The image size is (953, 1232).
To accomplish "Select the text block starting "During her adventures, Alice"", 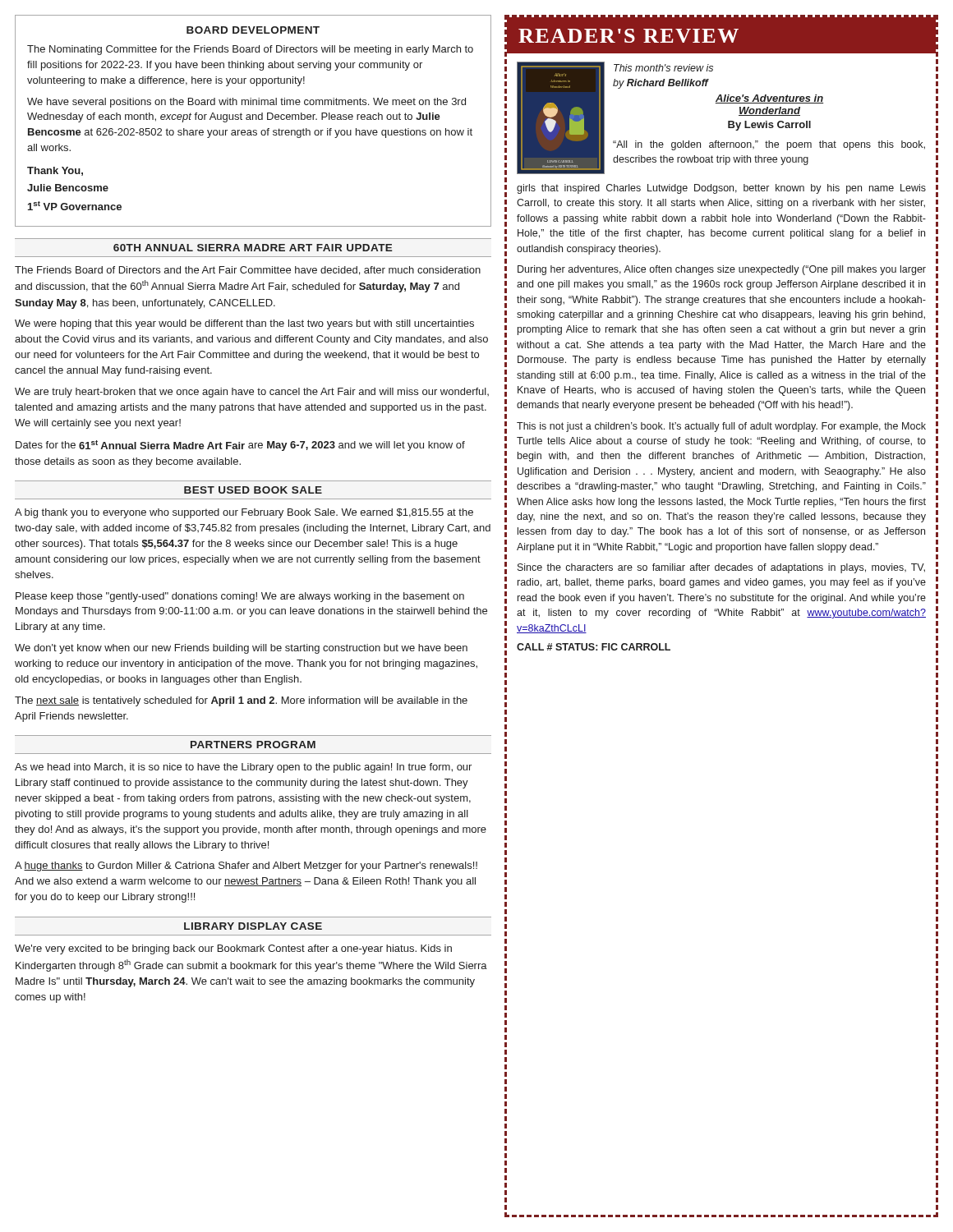I will coord(721,337).
